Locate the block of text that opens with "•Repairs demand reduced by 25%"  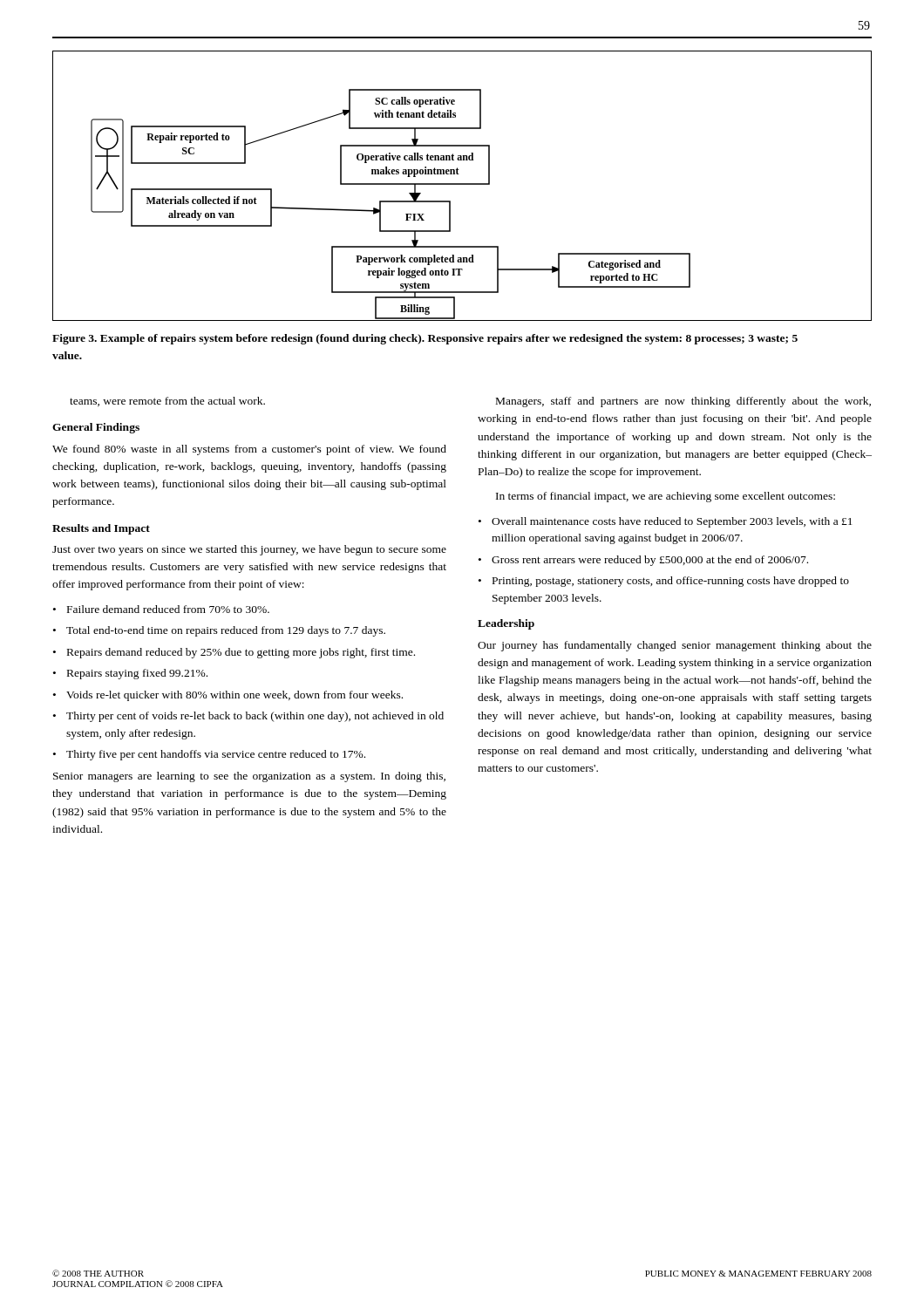coord(249,652)
